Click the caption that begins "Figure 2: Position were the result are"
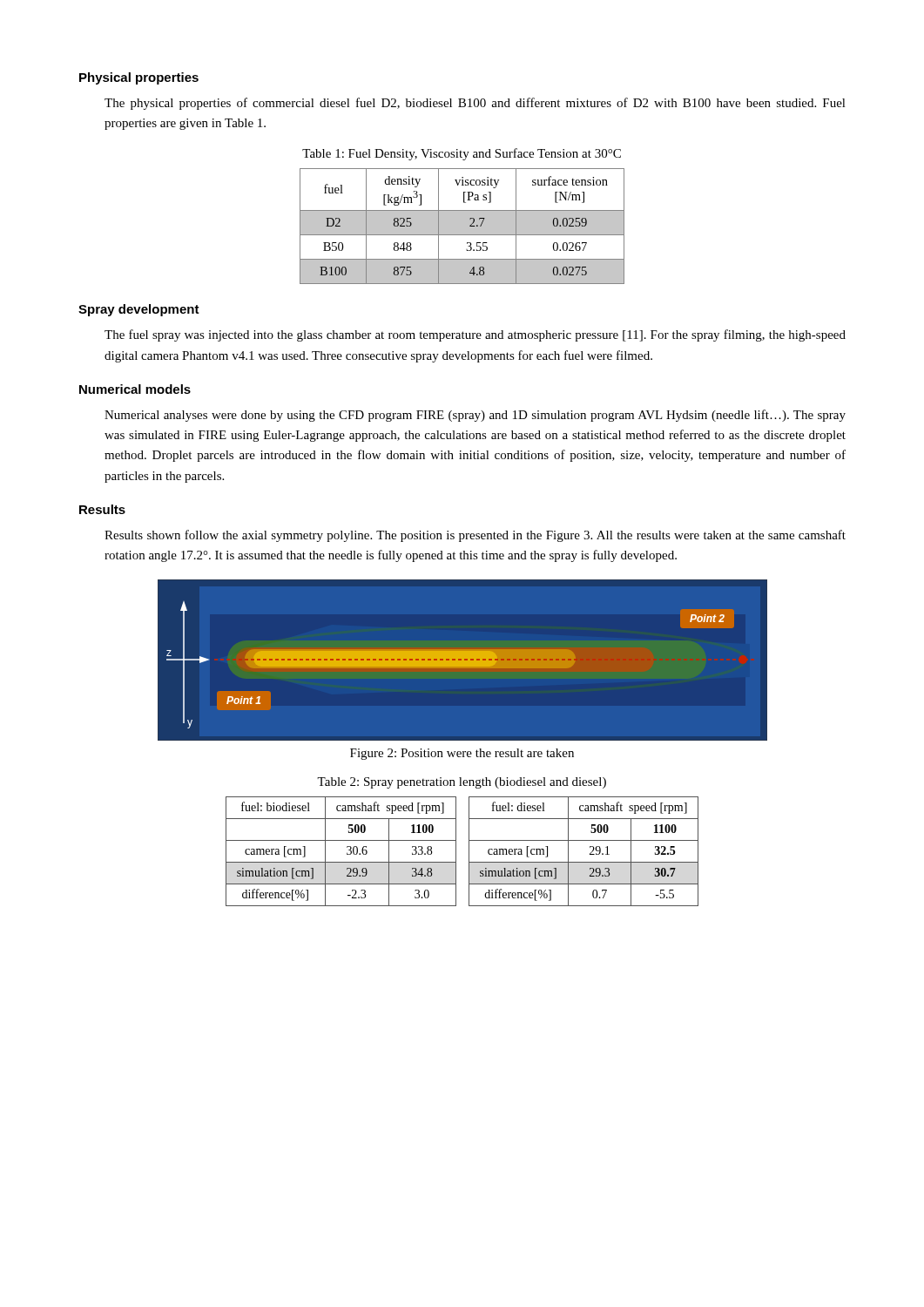Viewport: 924px width, 1307px height. click(x=462, y=753)
